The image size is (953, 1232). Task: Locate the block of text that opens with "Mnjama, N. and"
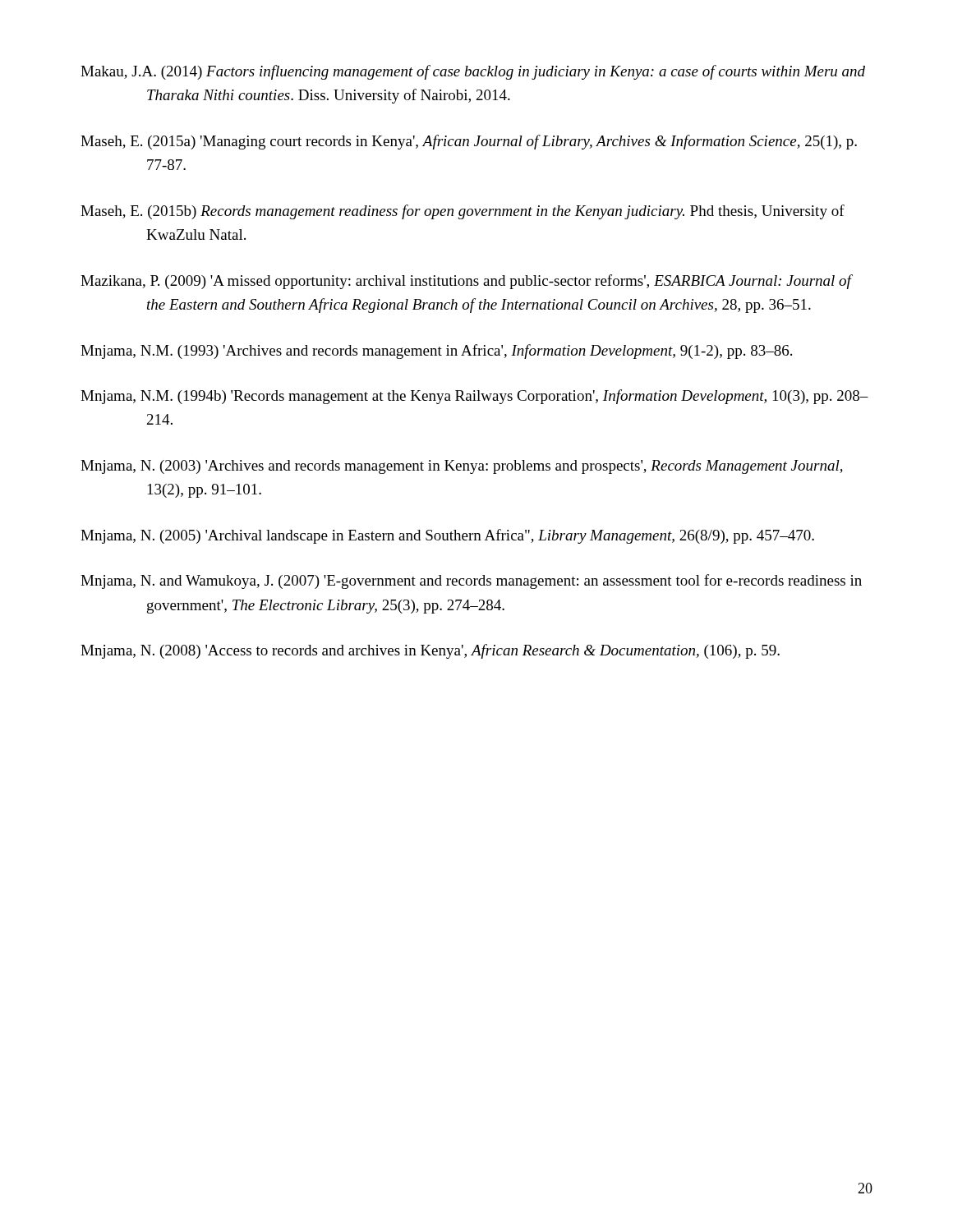[471, 592]
